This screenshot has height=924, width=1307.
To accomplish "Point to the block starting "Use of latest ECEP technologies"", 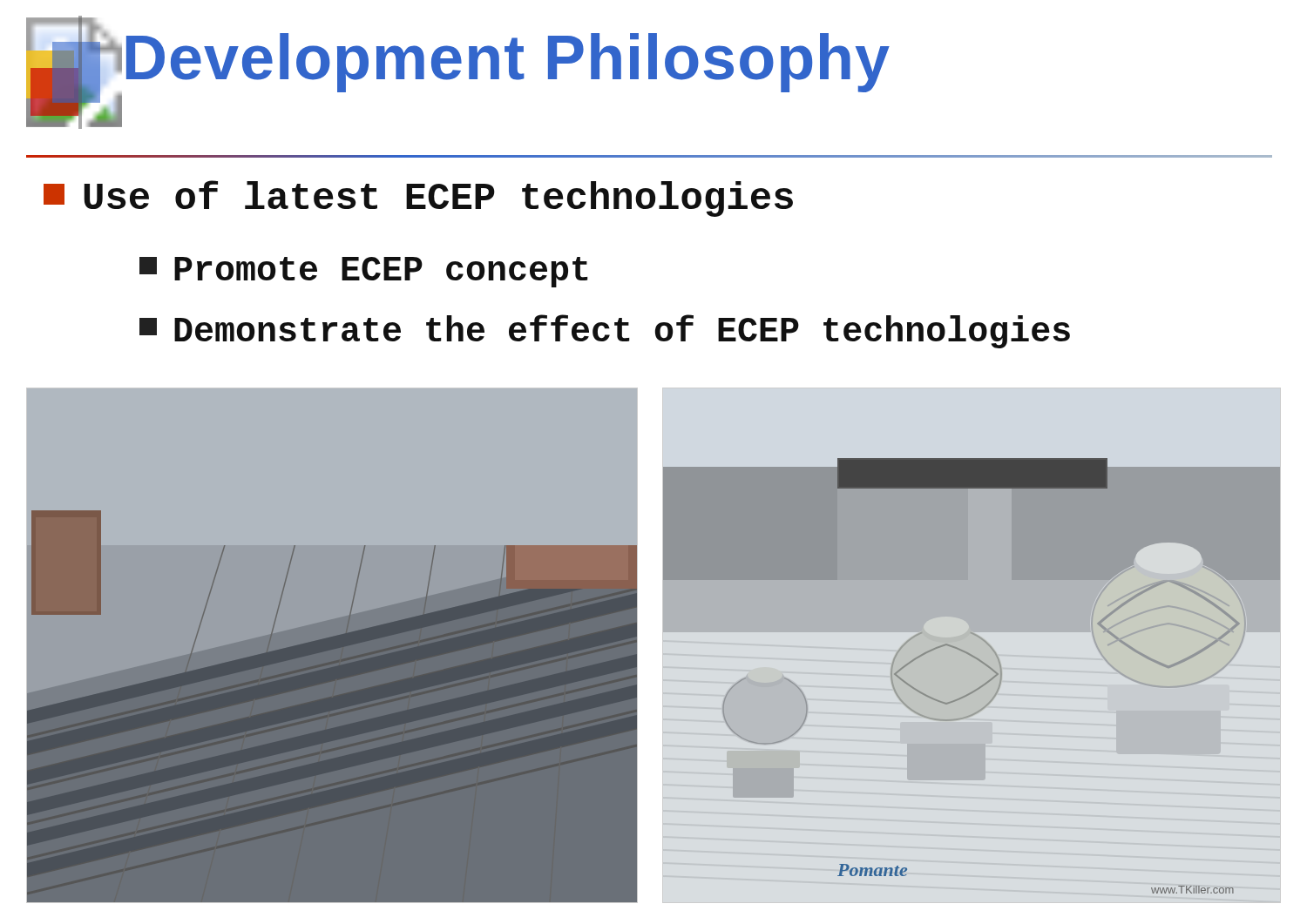I will (x=419, y=199).
